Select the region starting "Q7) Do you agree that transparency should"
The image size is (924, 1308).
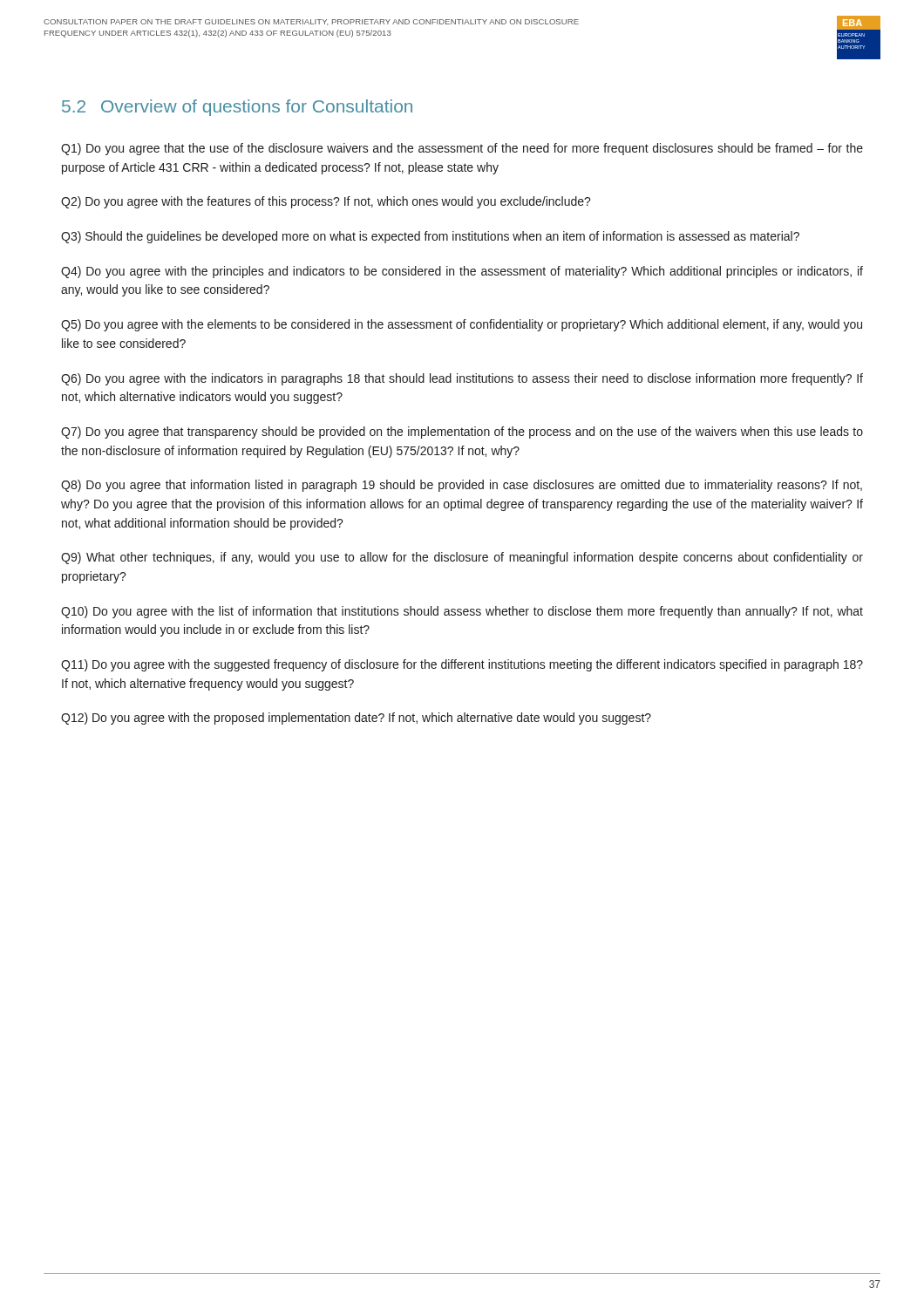click(462, 441)
